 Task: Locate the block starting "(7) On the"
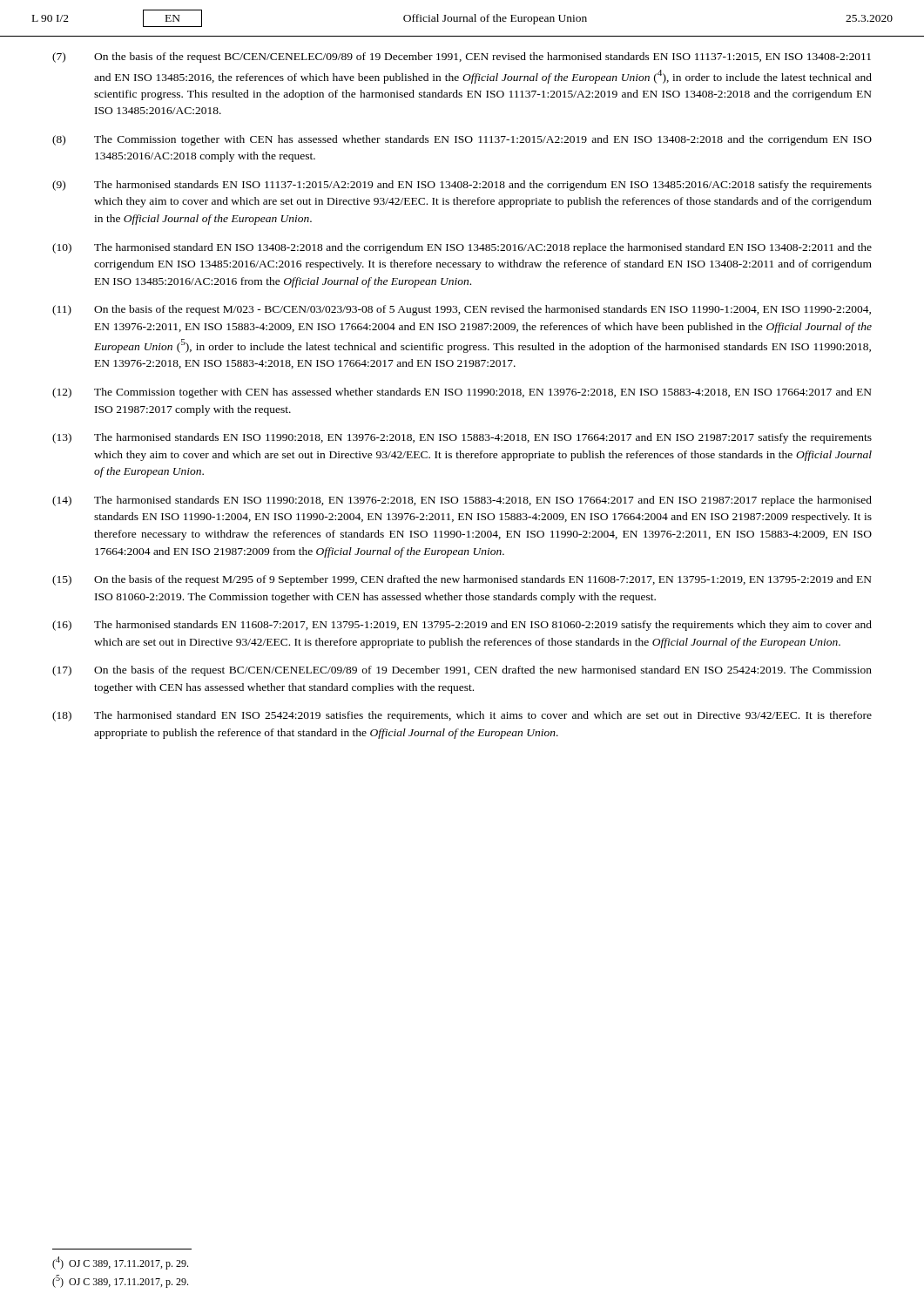pyautogui.click(x=462, y=84)
